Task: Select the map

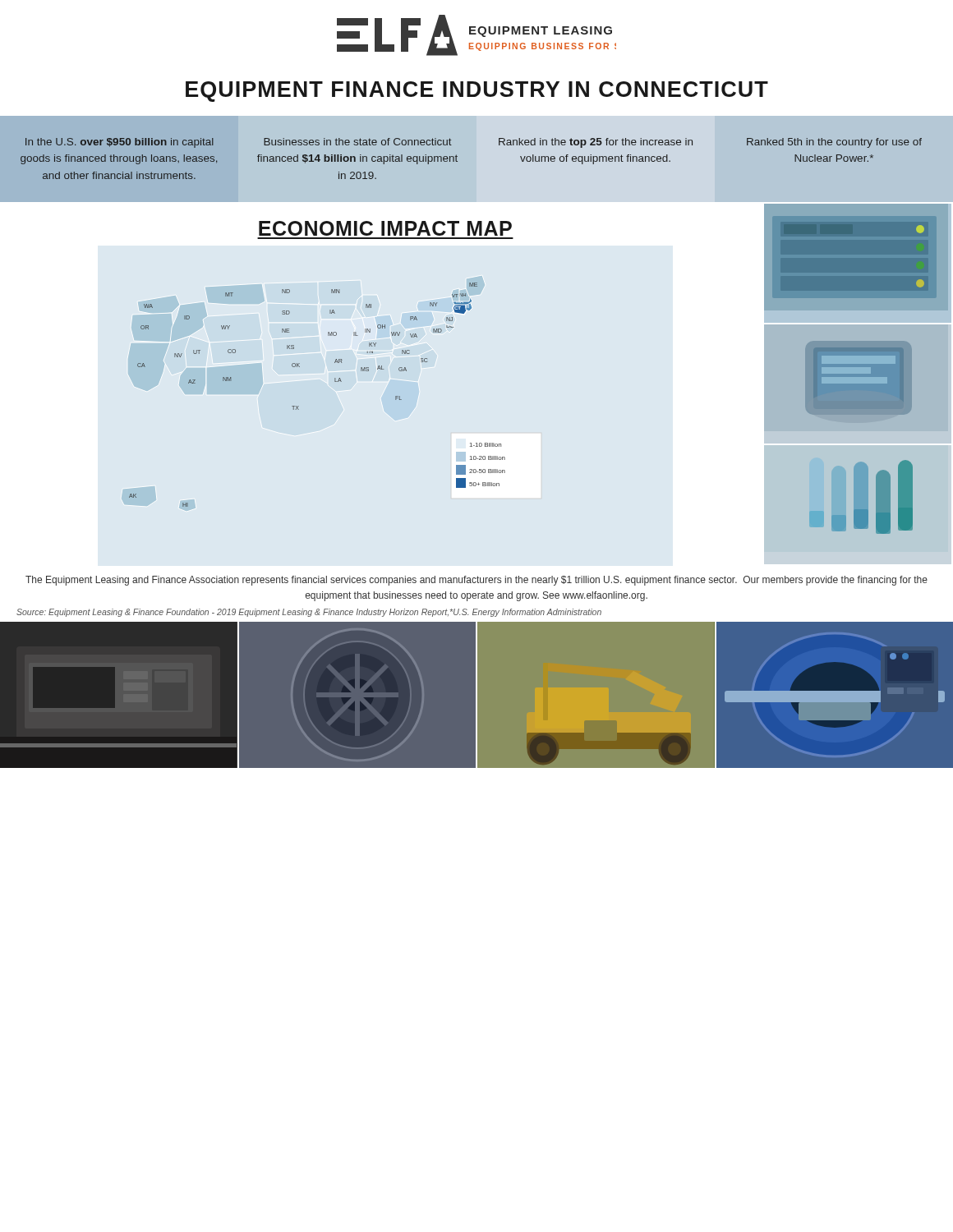Action: pyautogui.click(x=385, y=406)
